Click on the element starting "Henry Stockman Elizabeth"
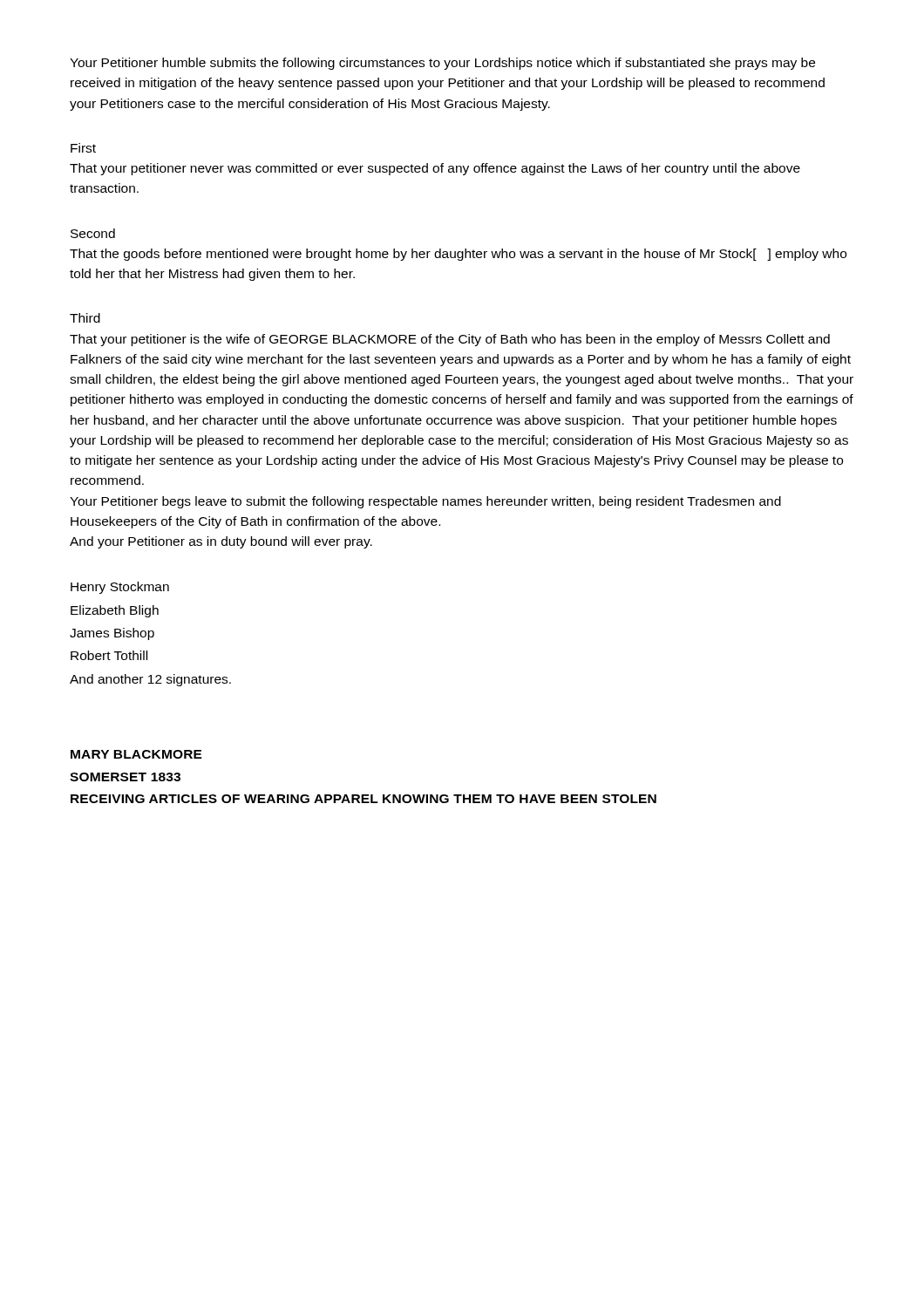Image resolution: width=924 pixels, height=1308 pixels. point(151,633)
